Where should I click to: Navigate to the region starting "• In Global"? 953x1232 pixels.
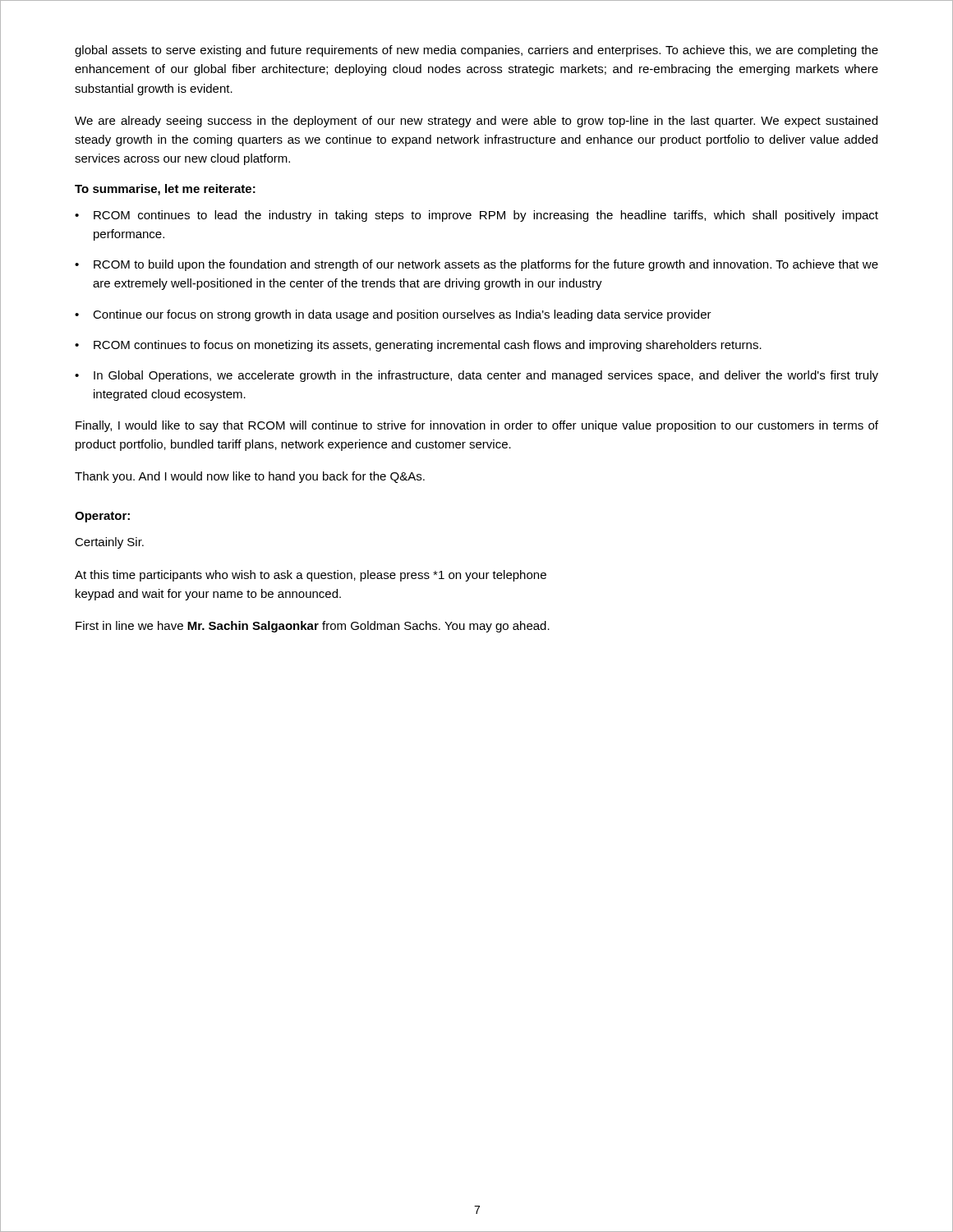(476, 385)
